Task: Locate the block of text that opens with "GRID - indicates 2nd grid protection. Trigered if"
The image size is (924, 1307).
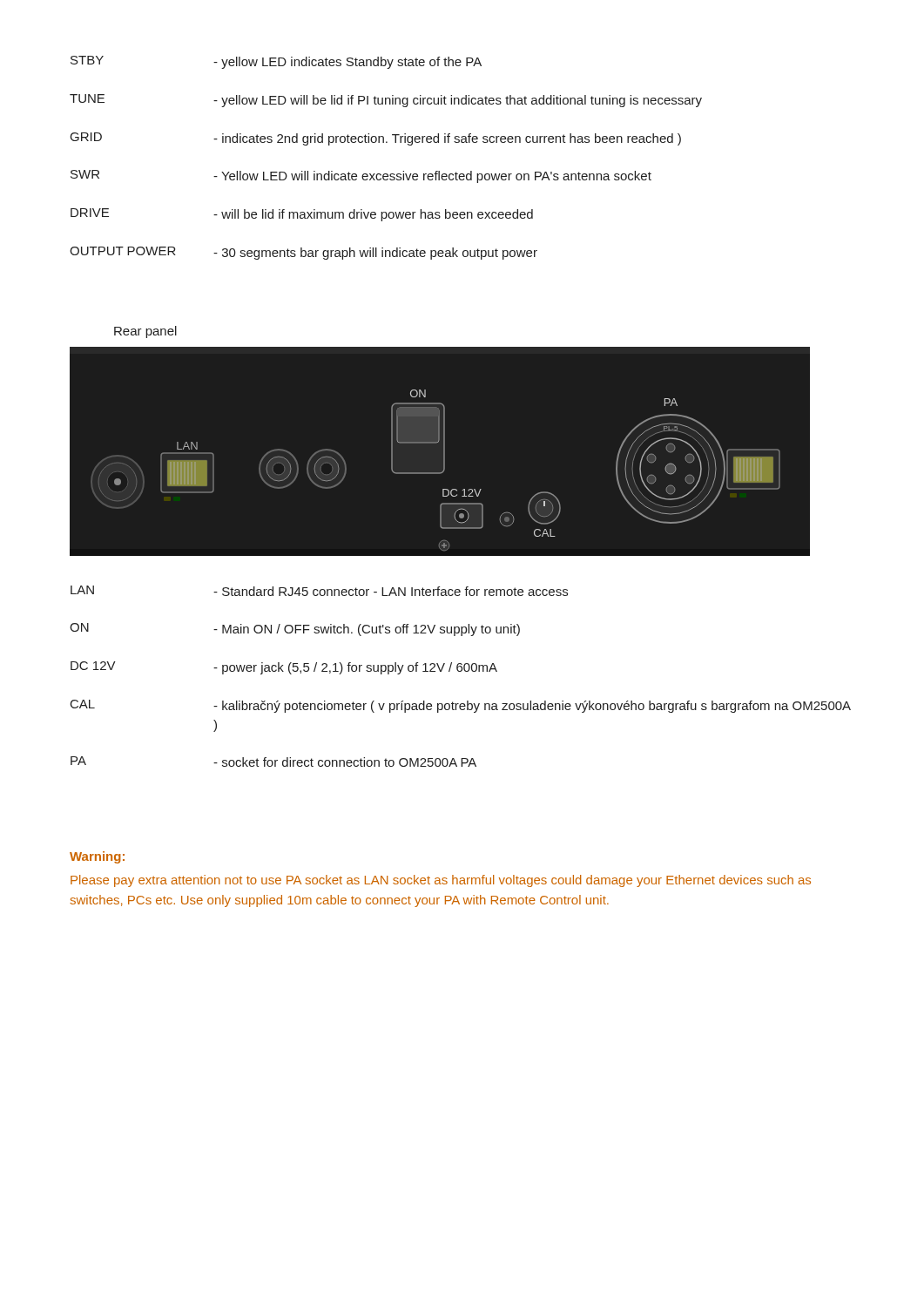Action: point(462,138)
